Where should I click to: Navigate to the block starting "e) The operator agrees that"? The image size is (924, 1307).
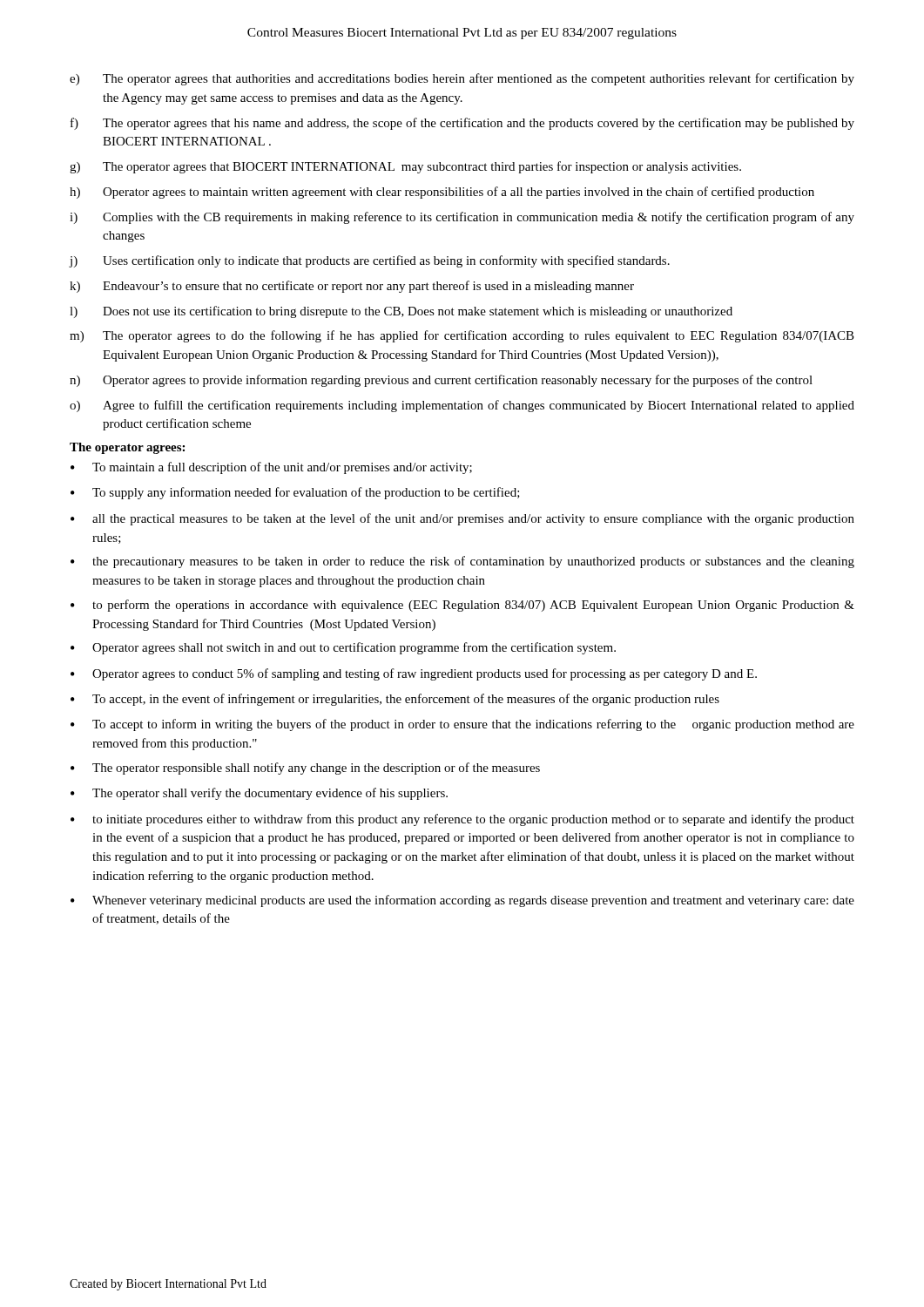pos(462,89)
